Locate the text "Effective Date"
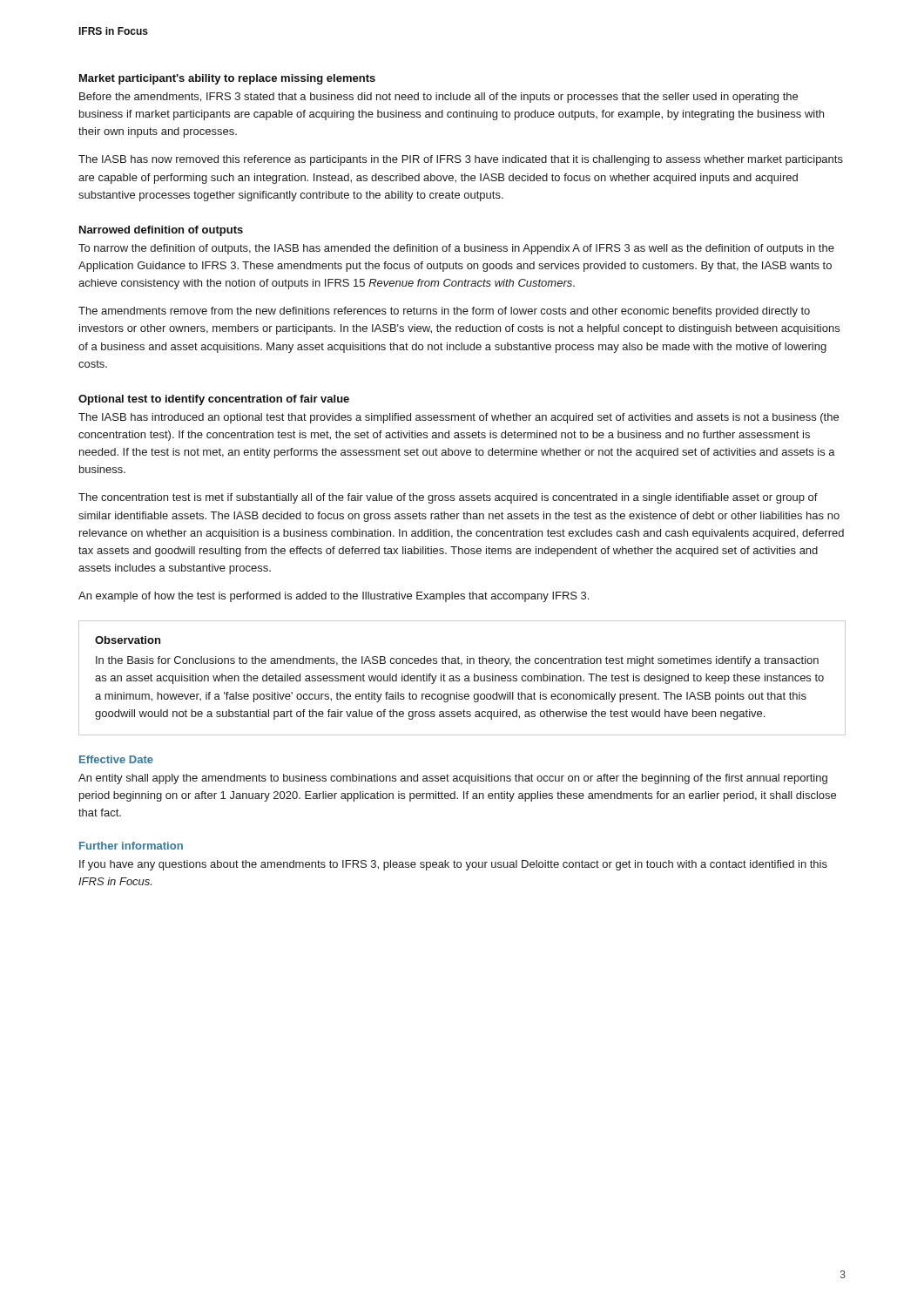This screenshot has width=924, height=1307. click(x=116, y=759)
